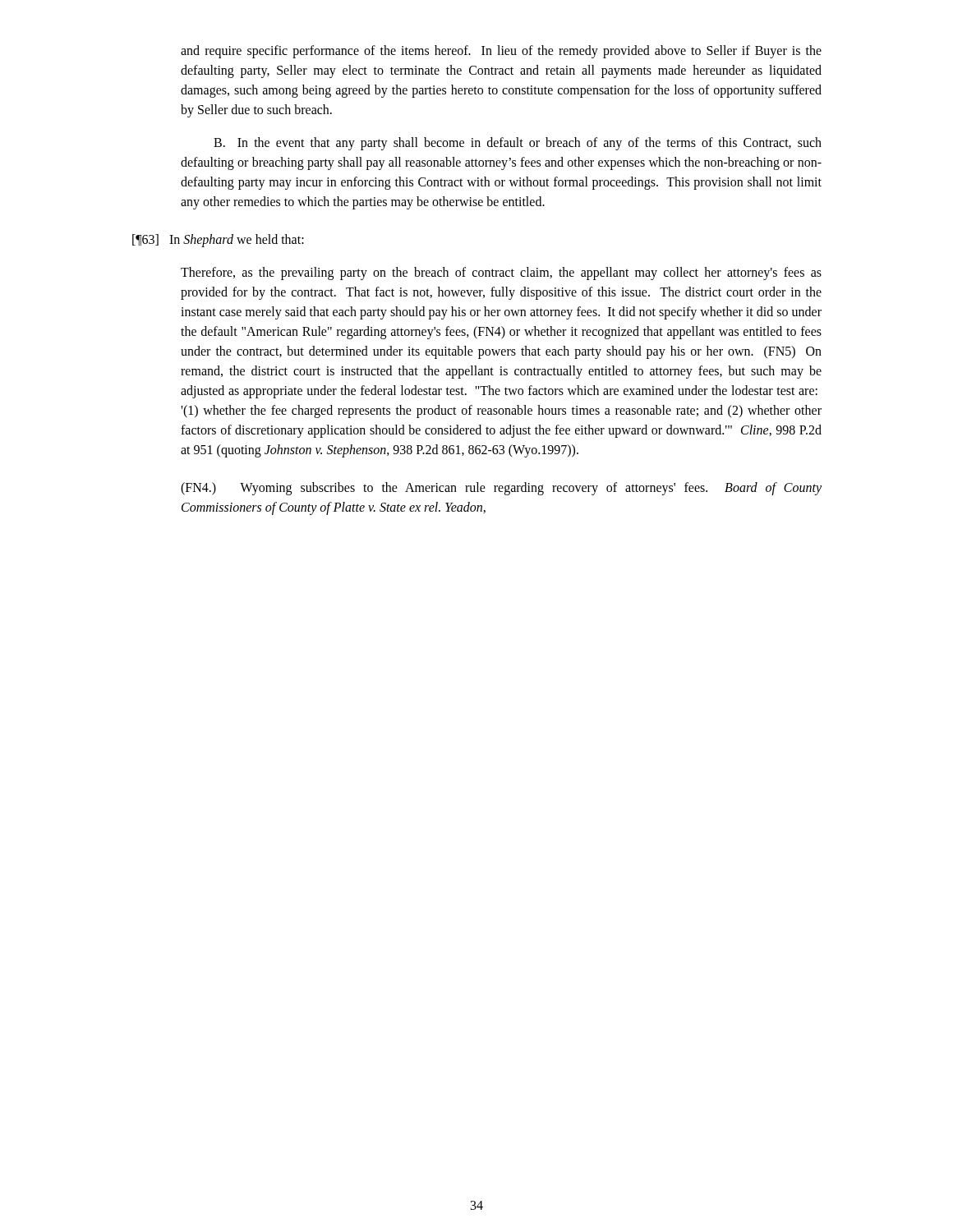Viewport: 953px width, 1232px height.
Task: Locate the text that says "[¶63] In Shephard we held that:"
Action: click(218, 239)
